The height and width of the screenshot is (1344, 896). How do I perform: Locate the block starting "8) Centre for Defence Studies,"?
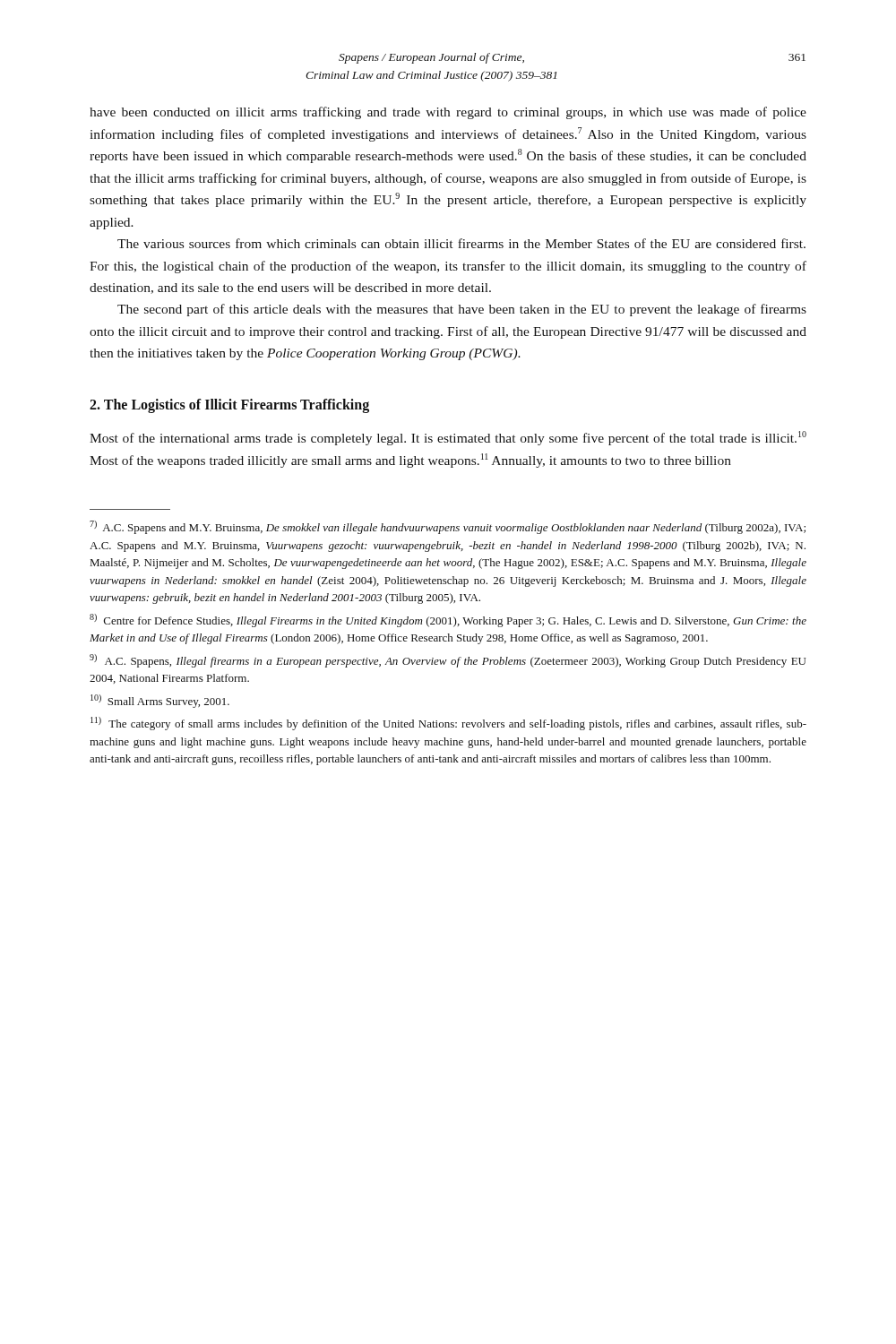click(x=448, y=629)
